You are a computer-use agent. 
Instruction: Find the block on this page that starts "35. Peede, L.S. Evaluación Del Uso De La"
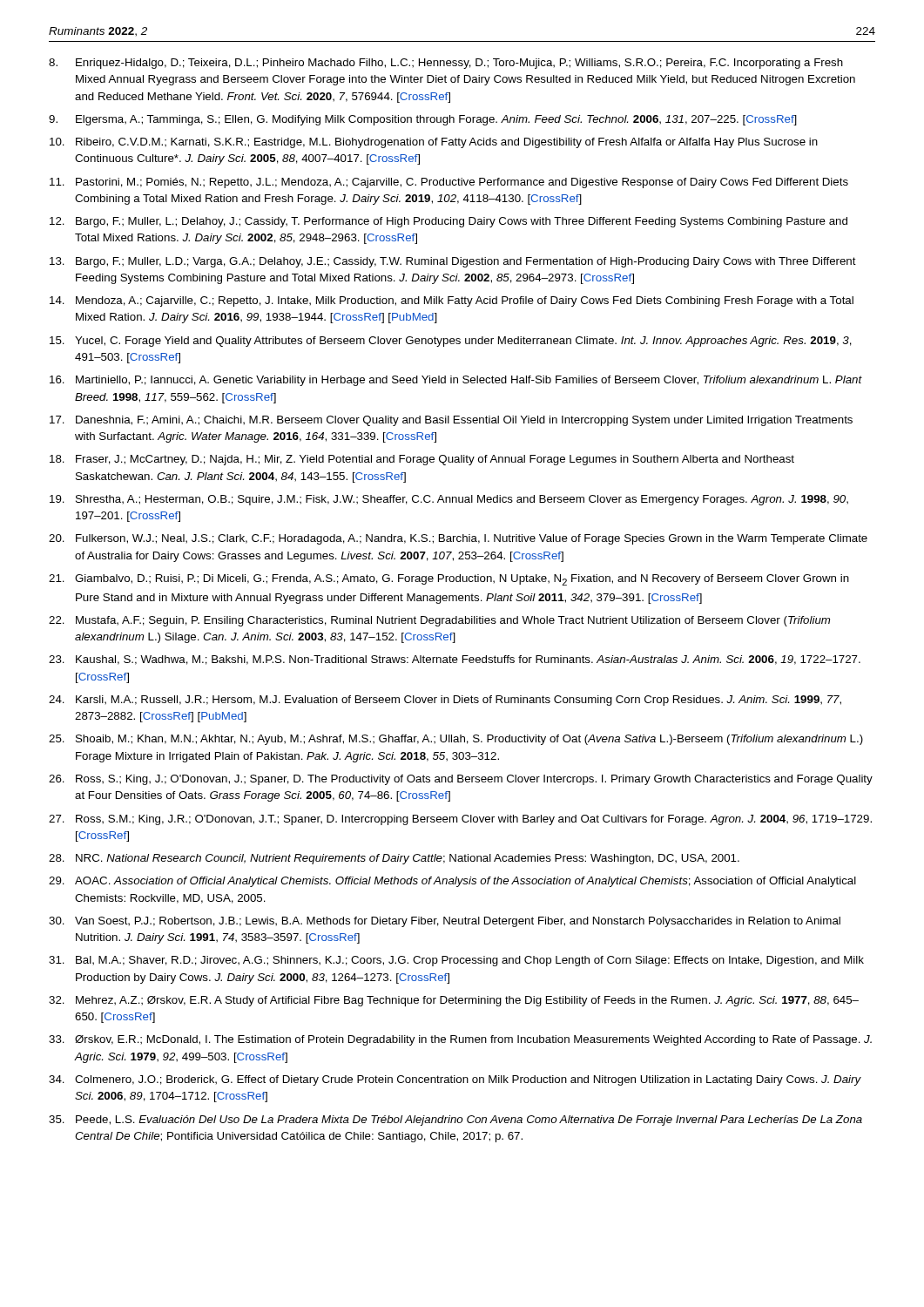pyautogui.click(x=462, y=1127)
